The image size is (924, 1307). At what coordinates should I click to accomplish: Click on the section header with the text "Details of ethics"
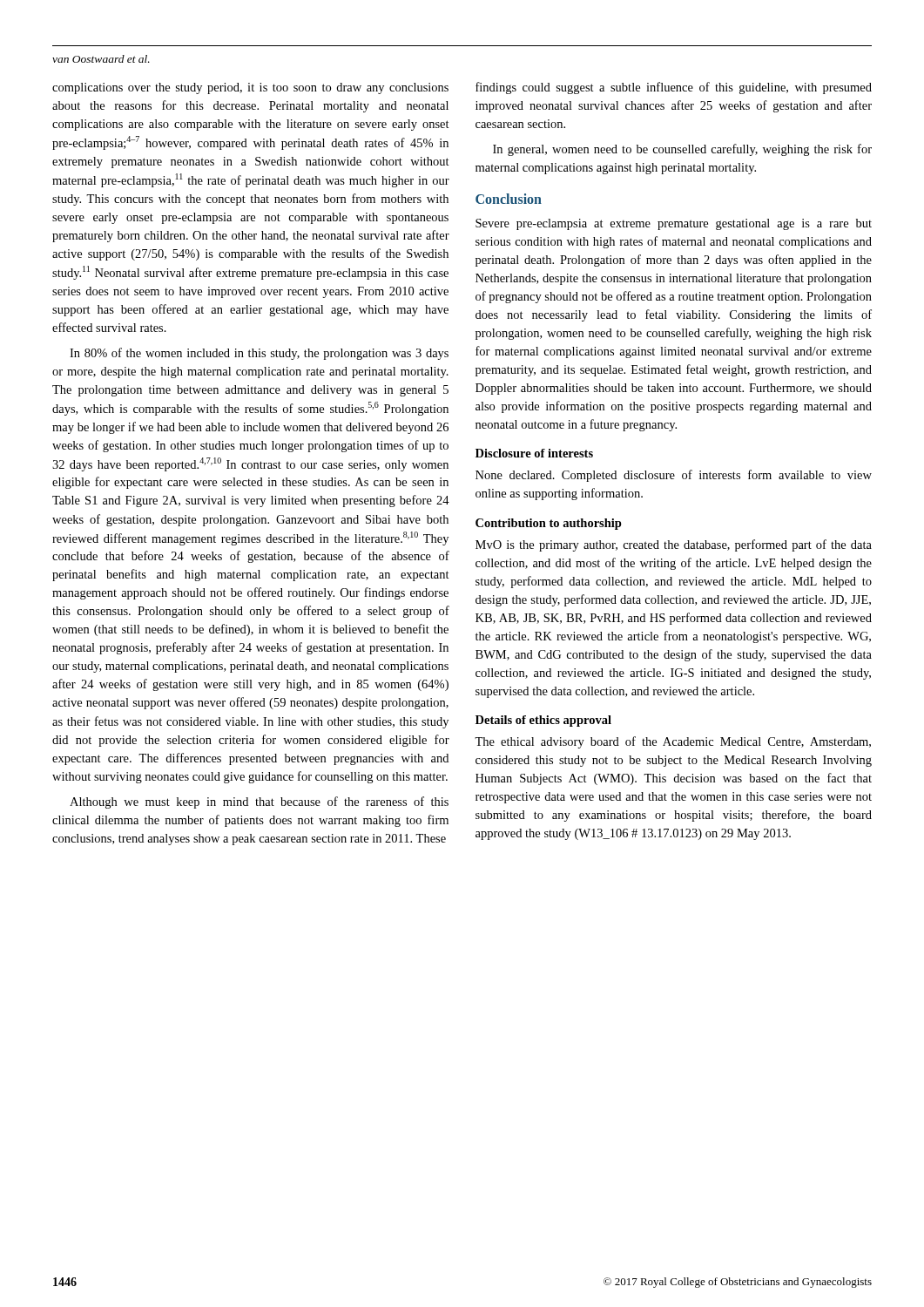pos(543,719)
